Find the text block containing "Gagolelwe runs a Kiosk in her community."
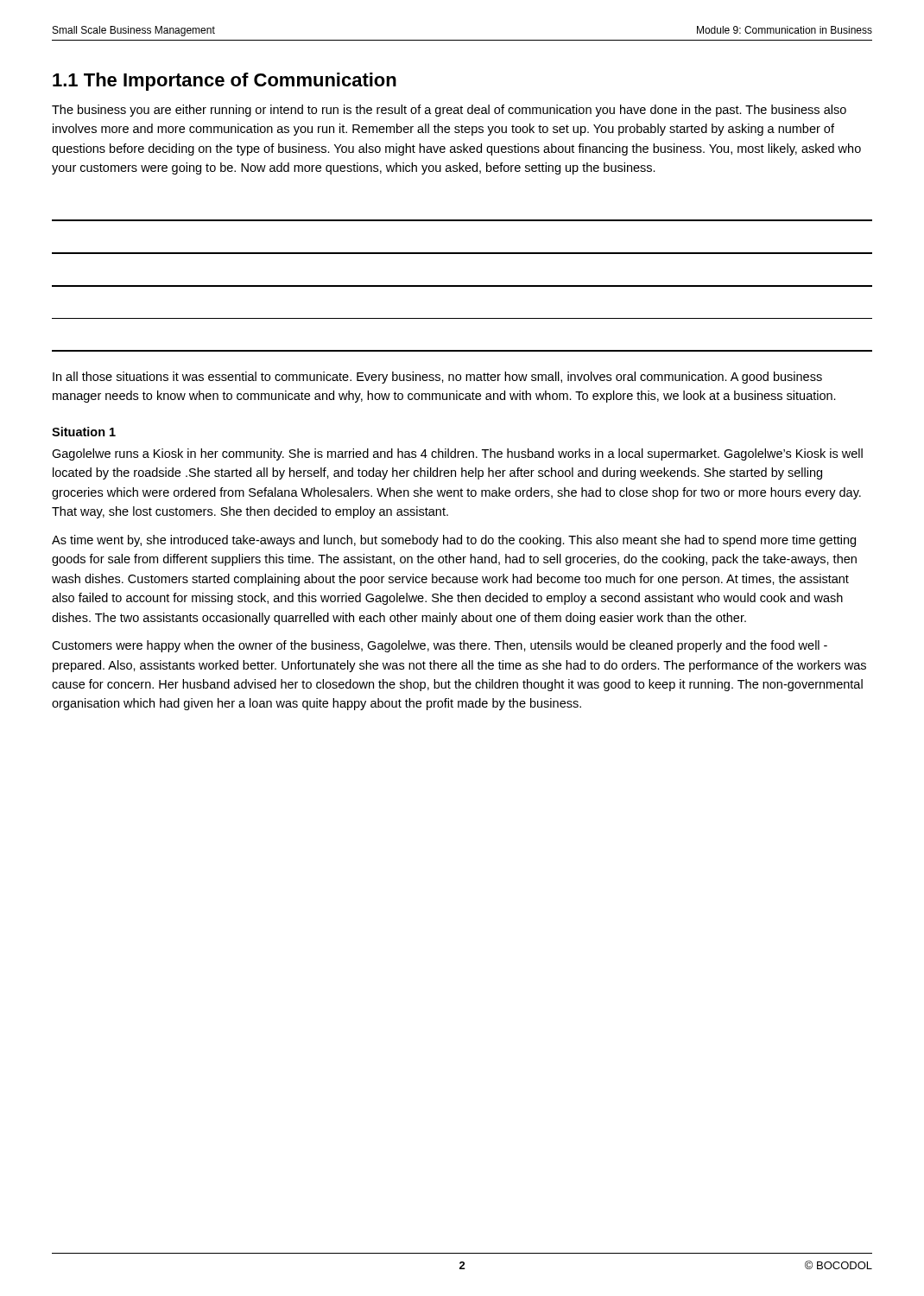The height and width of the screenshot is (1296, 924). click(458, 483)
